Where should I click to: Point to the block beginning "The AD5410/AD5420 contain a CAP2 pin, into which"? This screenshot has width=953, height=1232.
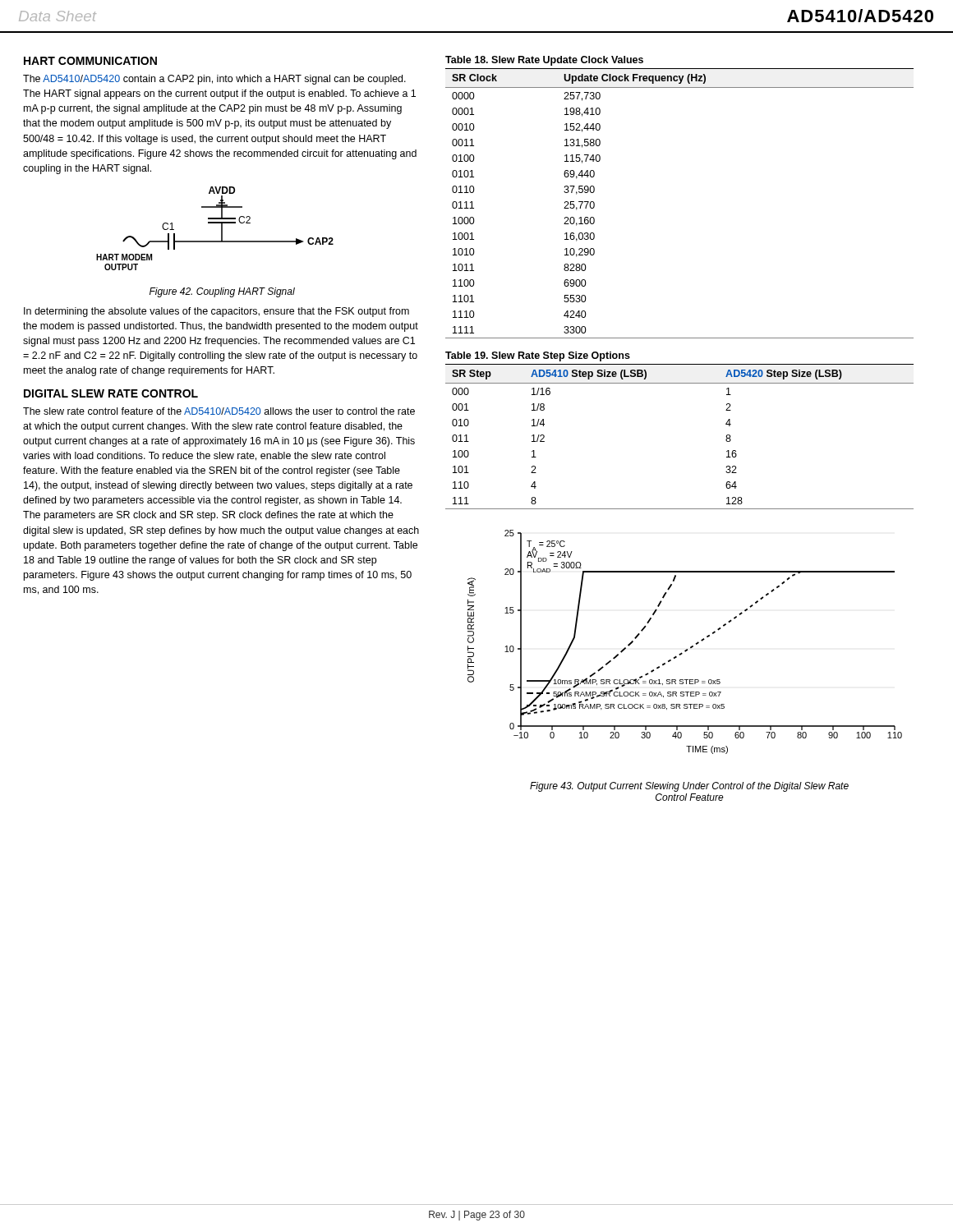pos(220,124)
